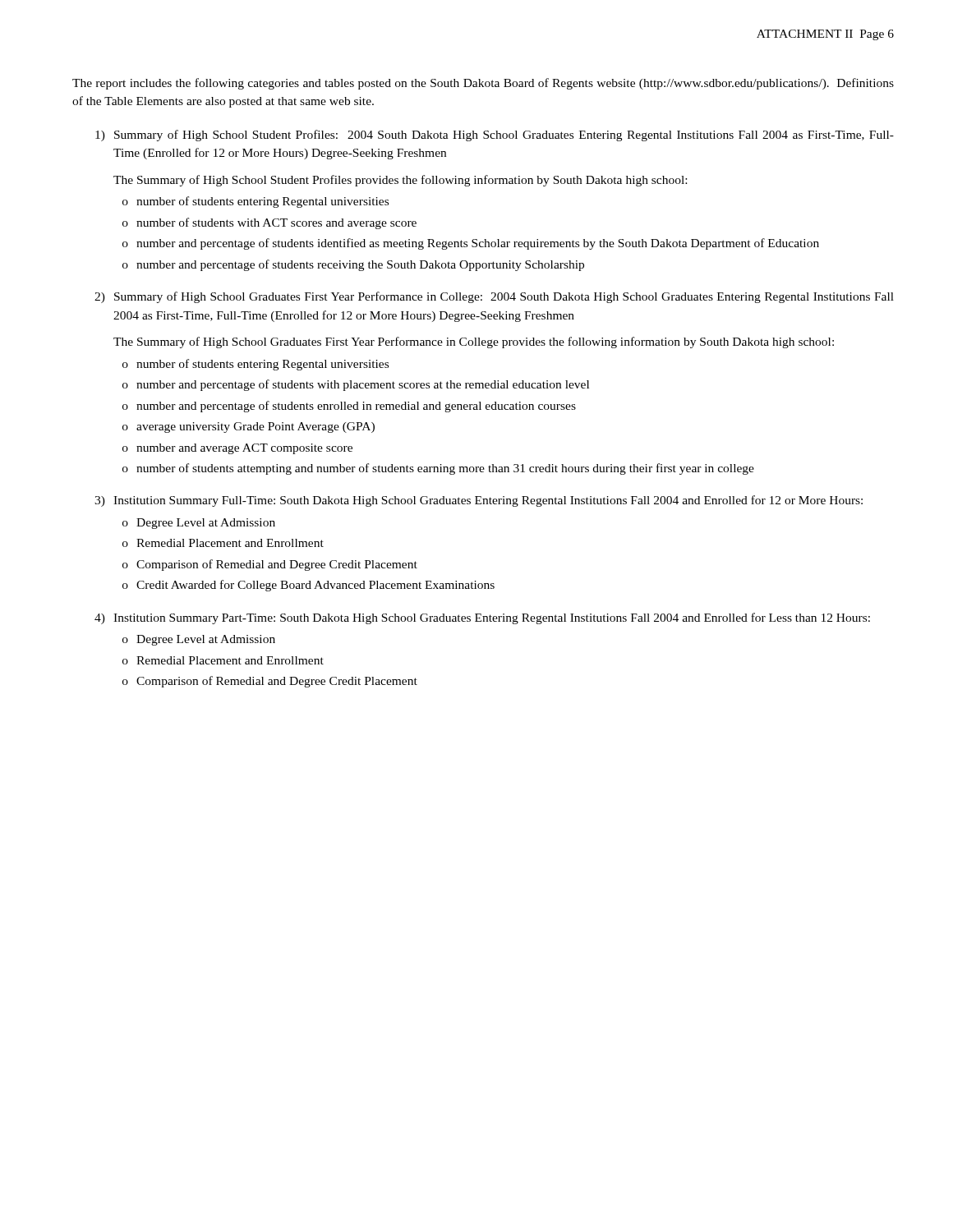Screen dimensions: 1232x953
Task: Point to the block beginning "onumber and average ACT"
Action: [x=237, y=449]
